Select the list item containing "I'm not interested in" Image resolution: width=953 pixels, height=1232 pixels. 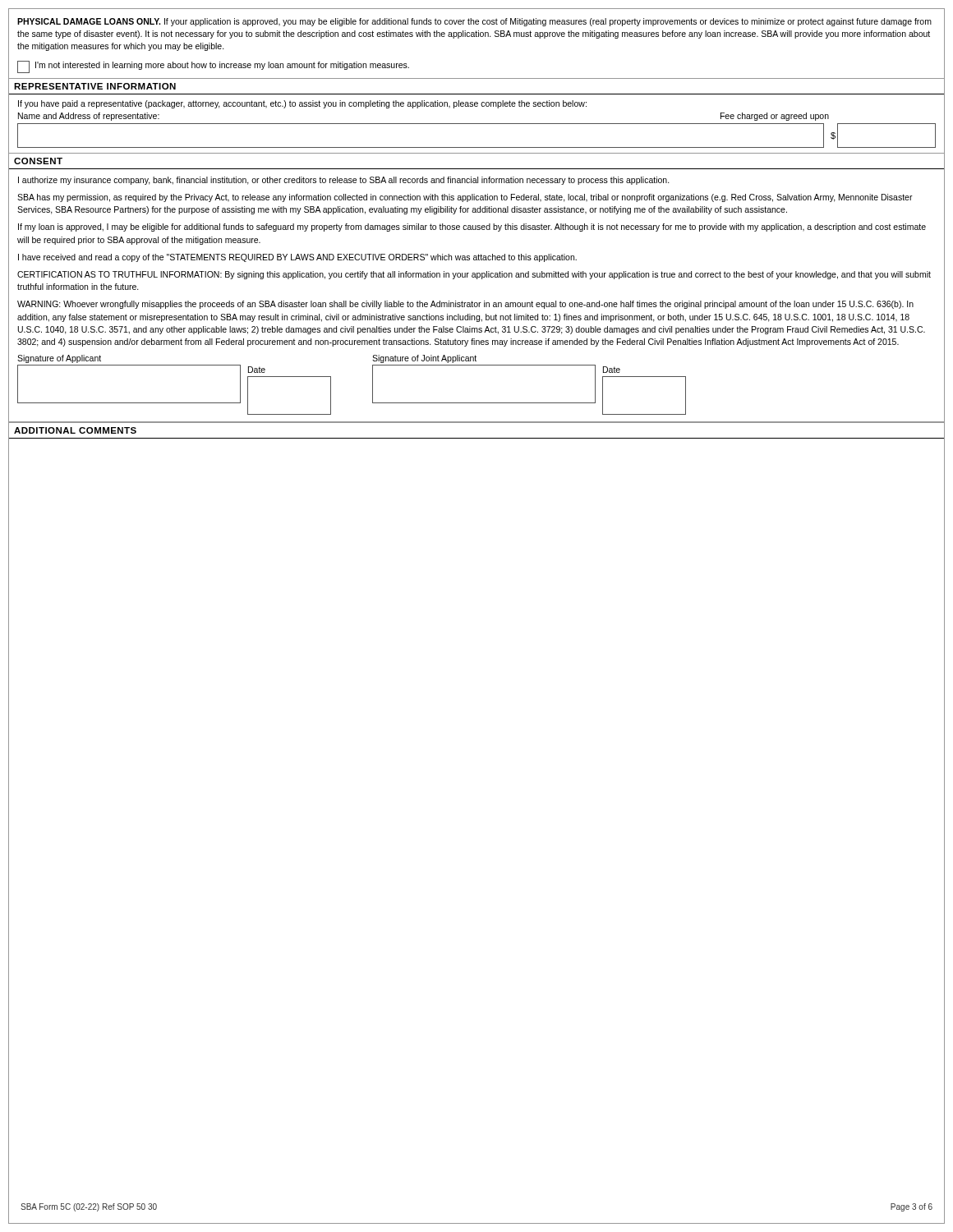tap(213, 66)
